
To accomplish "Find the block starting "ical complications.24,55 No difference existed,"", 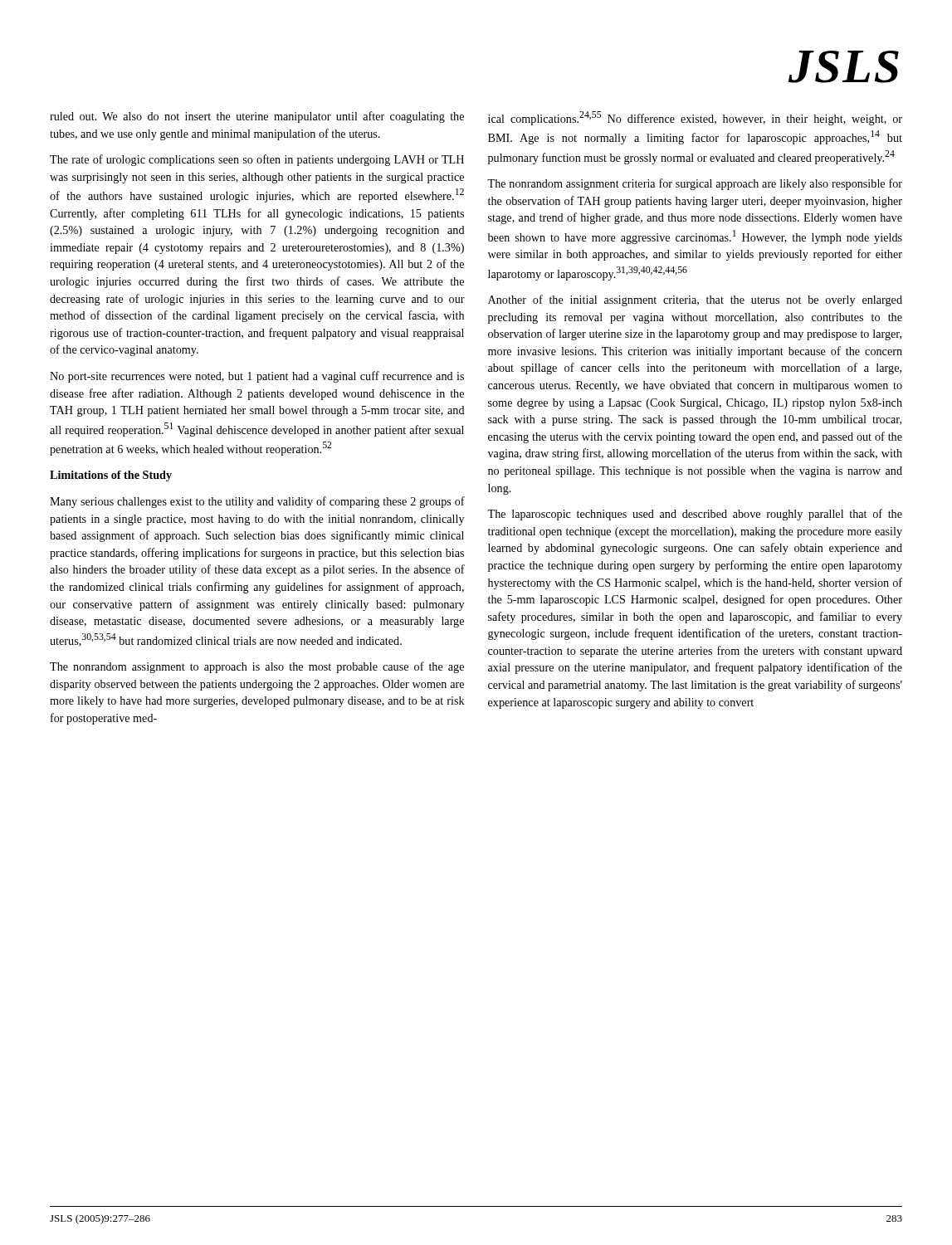I will point(695,137).
